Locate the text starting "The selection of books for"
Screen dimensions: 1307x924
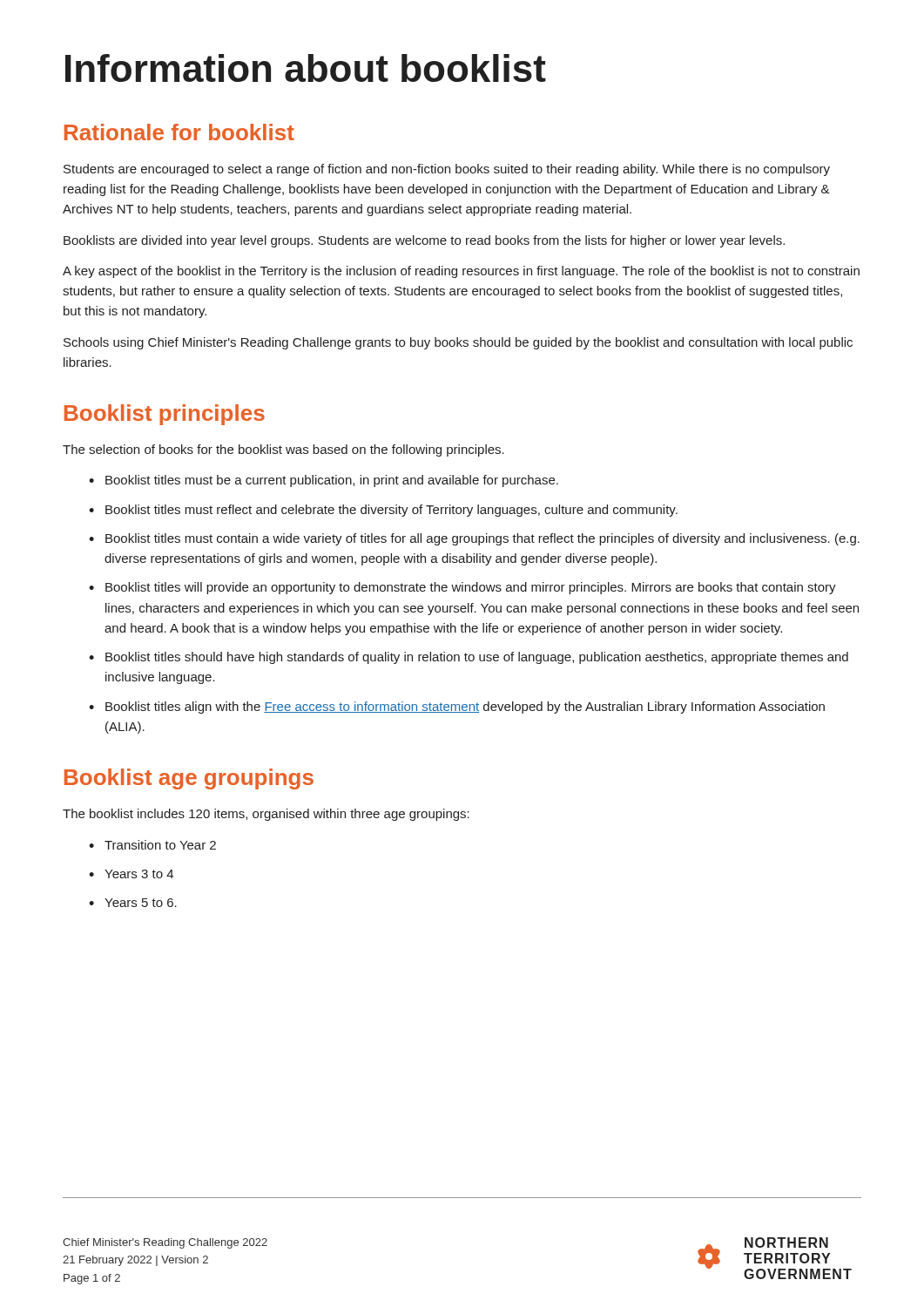point(462,449)
